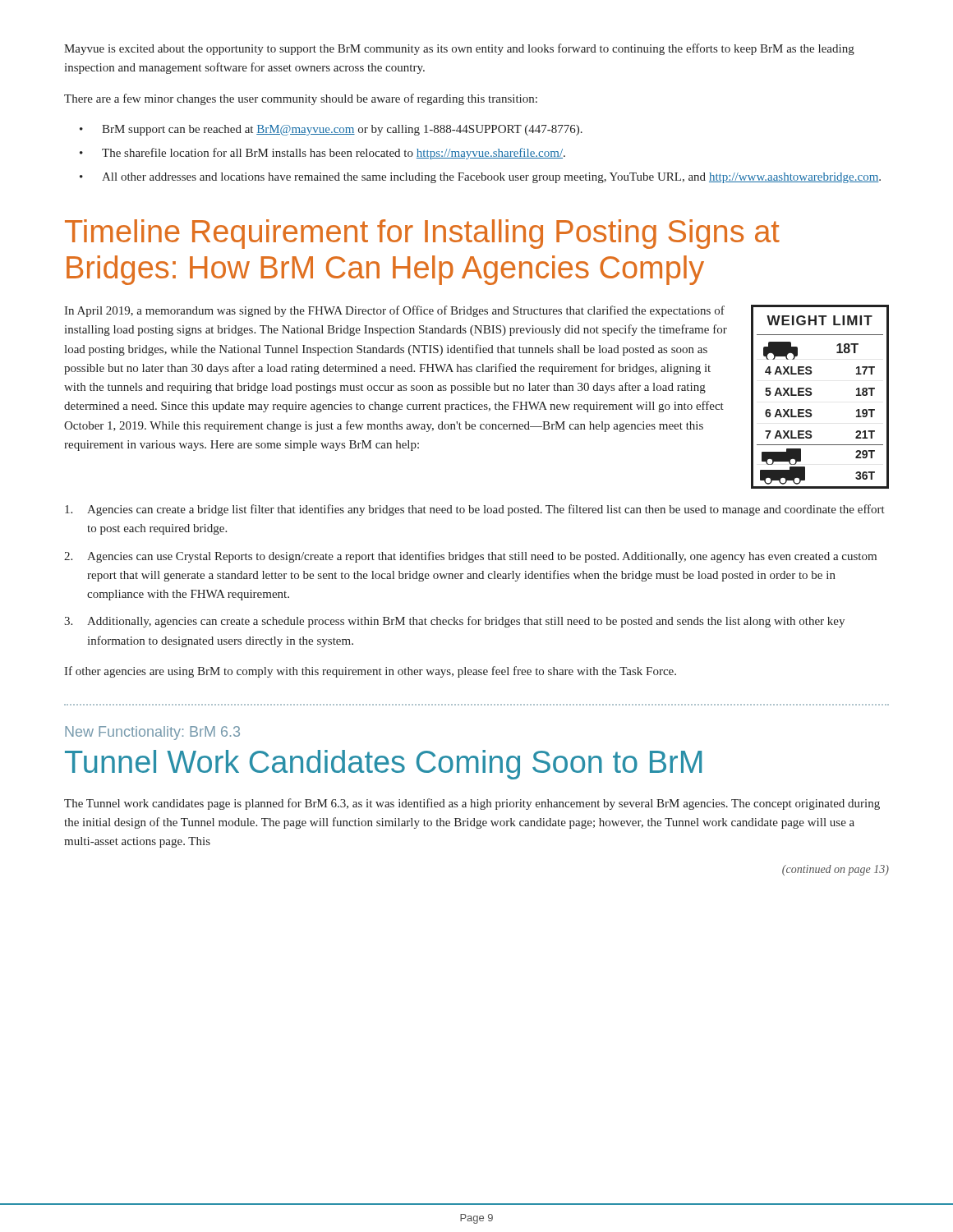Click on the block starting "Agencies can create a"
The height and width of the screenshot is (1232, 953).
pos(476,519)
